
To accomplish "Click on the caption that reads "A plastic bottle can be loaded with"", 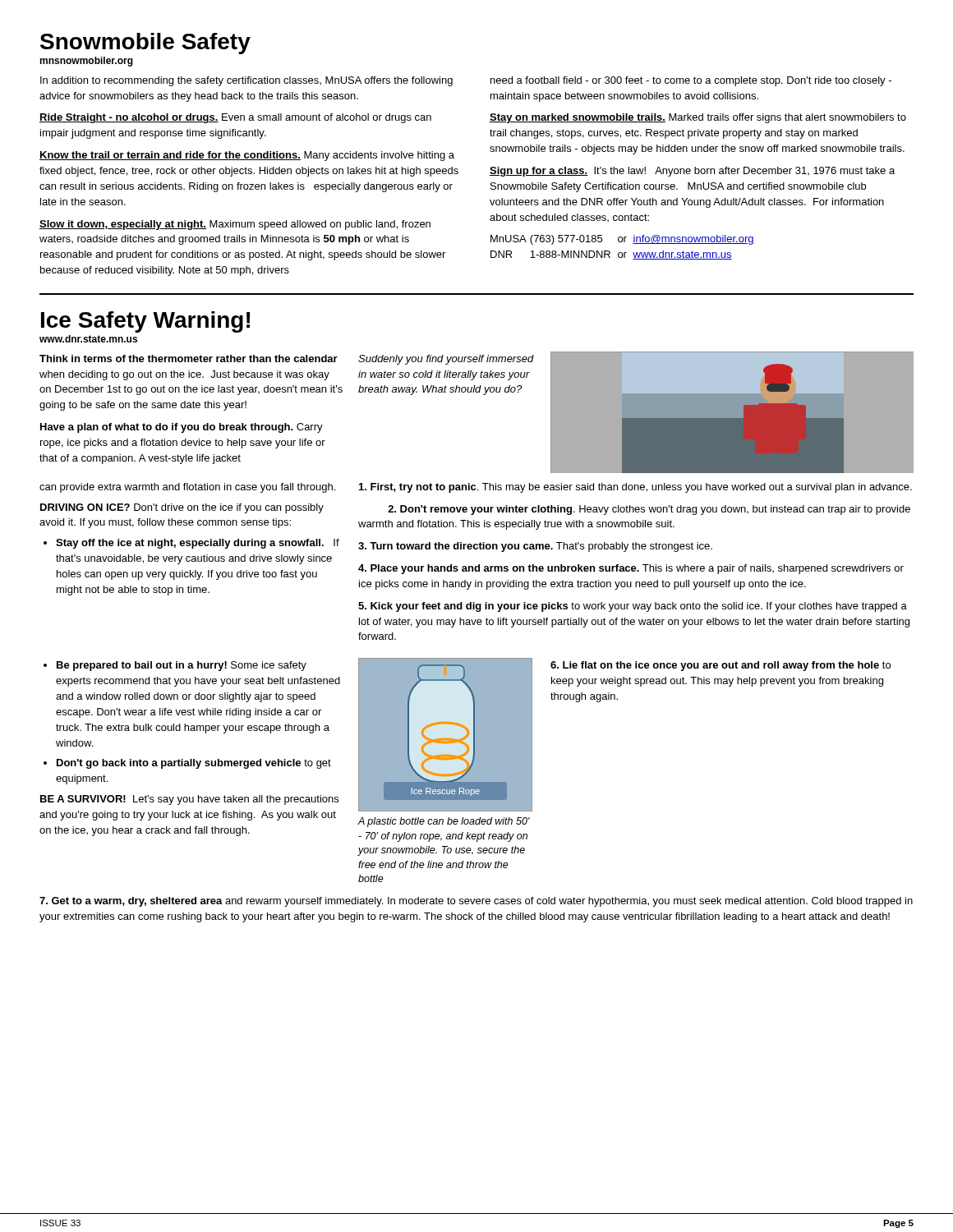I will click(444, 851).
